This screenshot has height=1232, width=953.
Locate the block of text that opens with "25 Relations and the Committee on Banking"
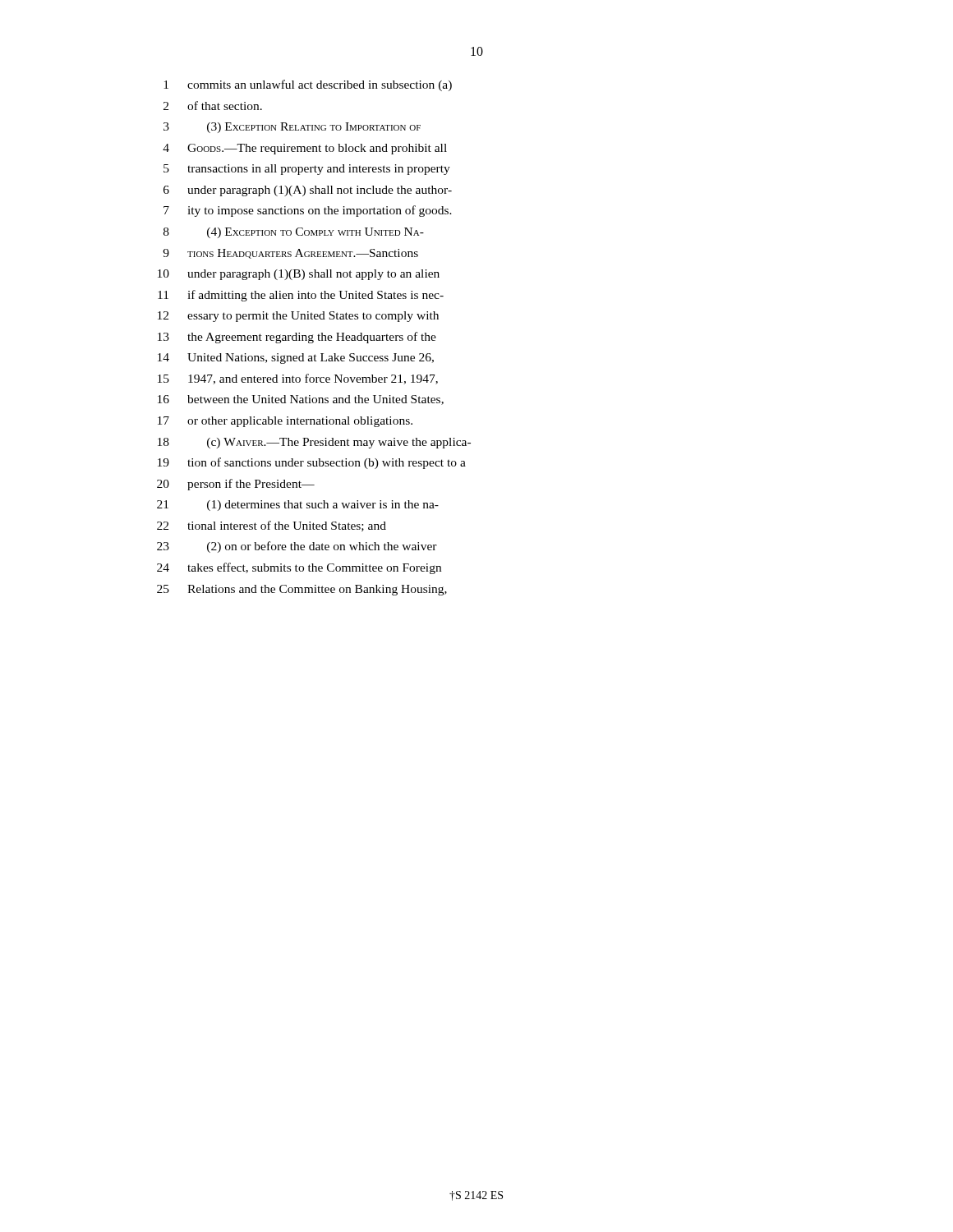284,588
